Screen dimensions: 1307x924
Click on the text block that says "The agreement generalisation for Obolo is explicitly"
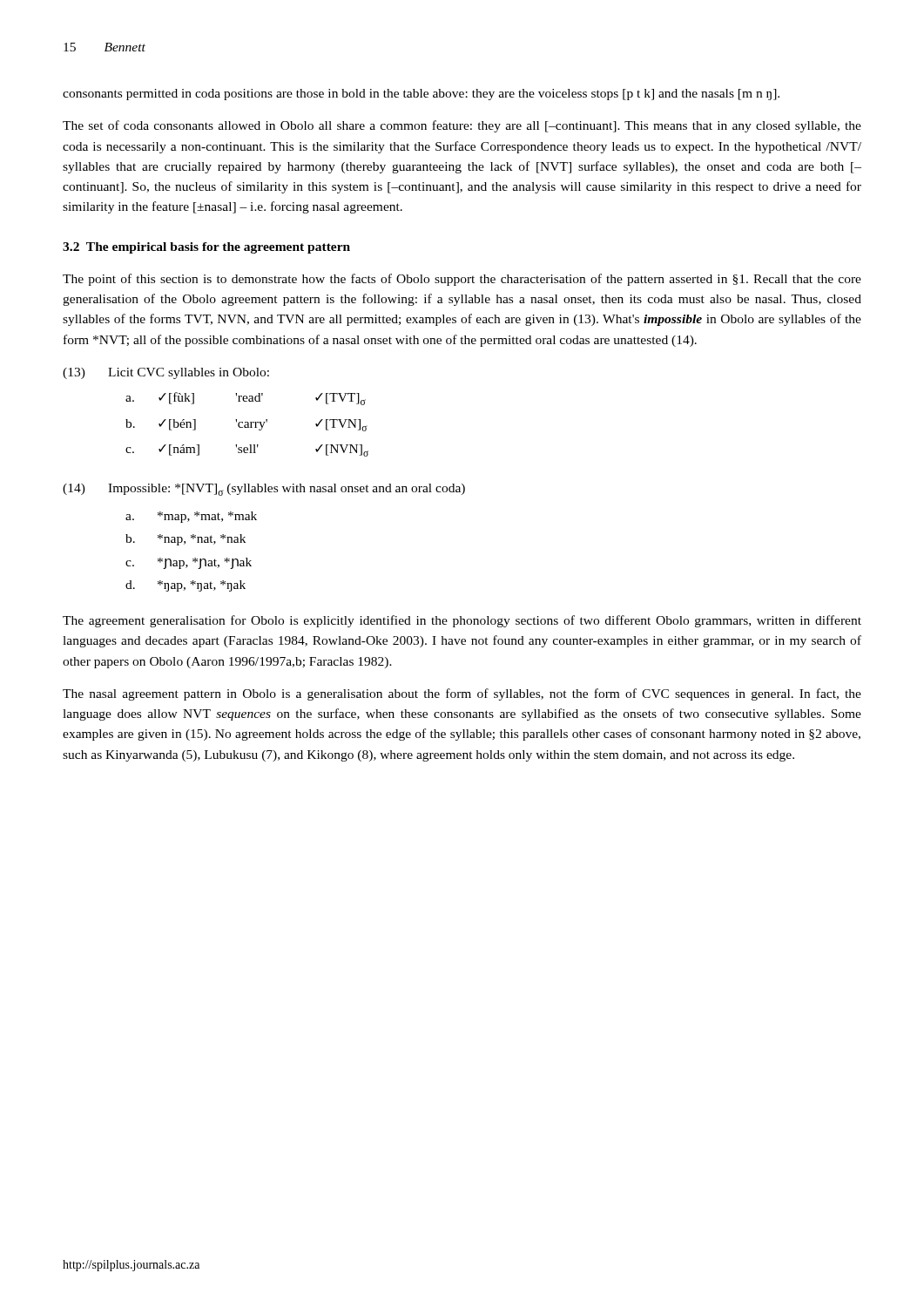click(462, 640)
